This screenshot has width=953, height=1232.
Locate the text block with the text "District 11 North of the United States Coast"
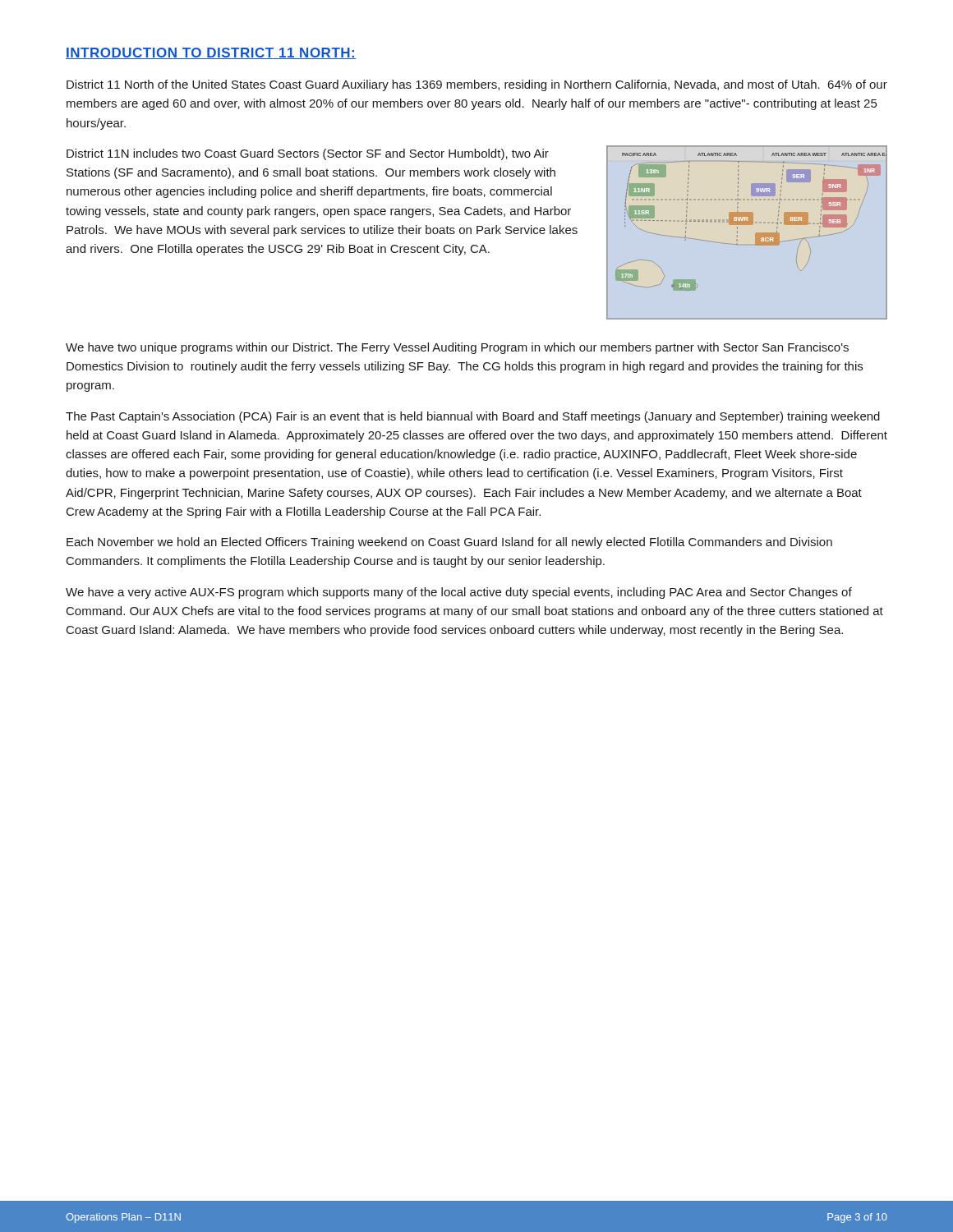pos(476,103)
